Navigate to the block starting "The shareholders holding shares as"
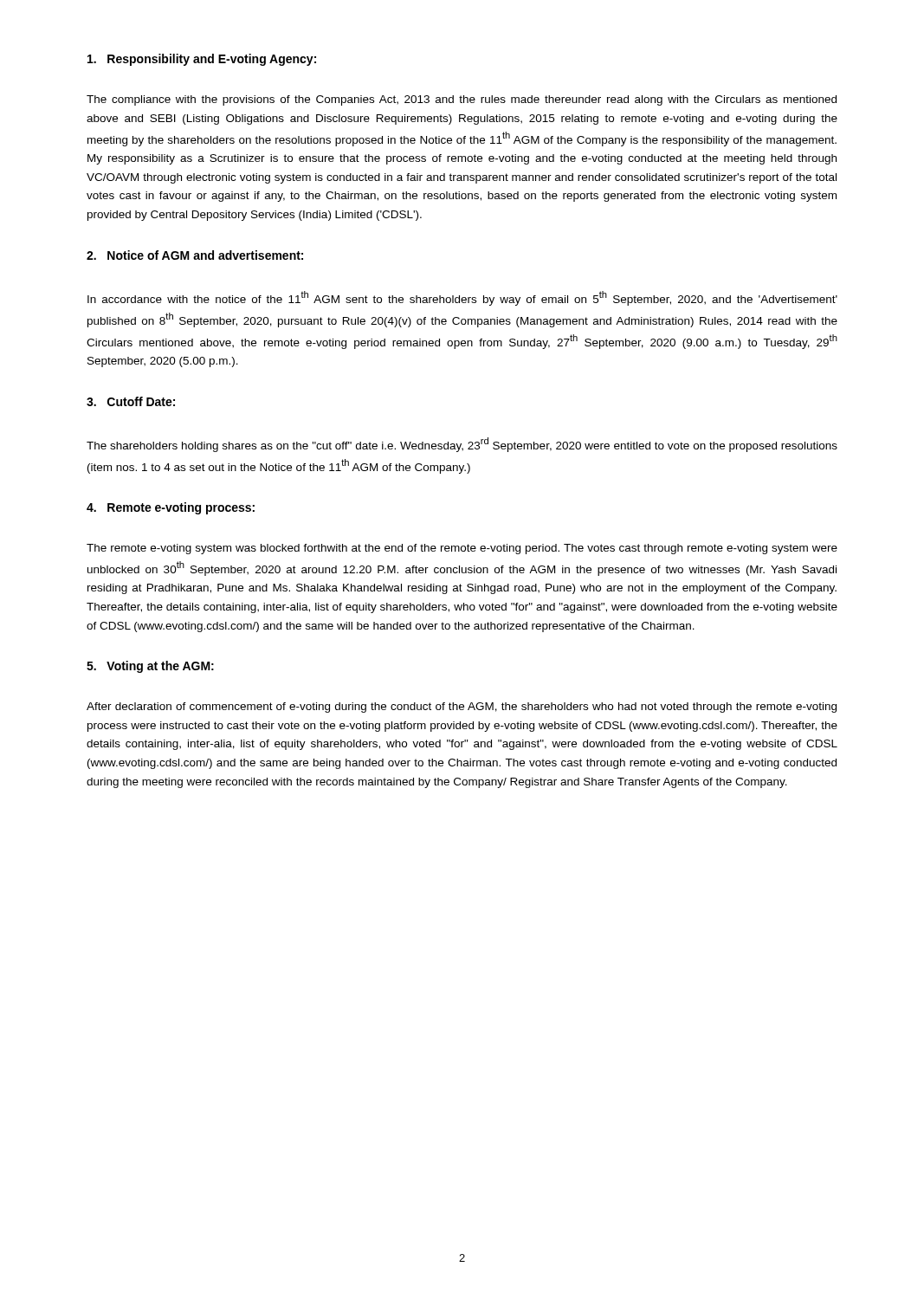This screenshot has height=1299, width=924. [x=462, y=454]
